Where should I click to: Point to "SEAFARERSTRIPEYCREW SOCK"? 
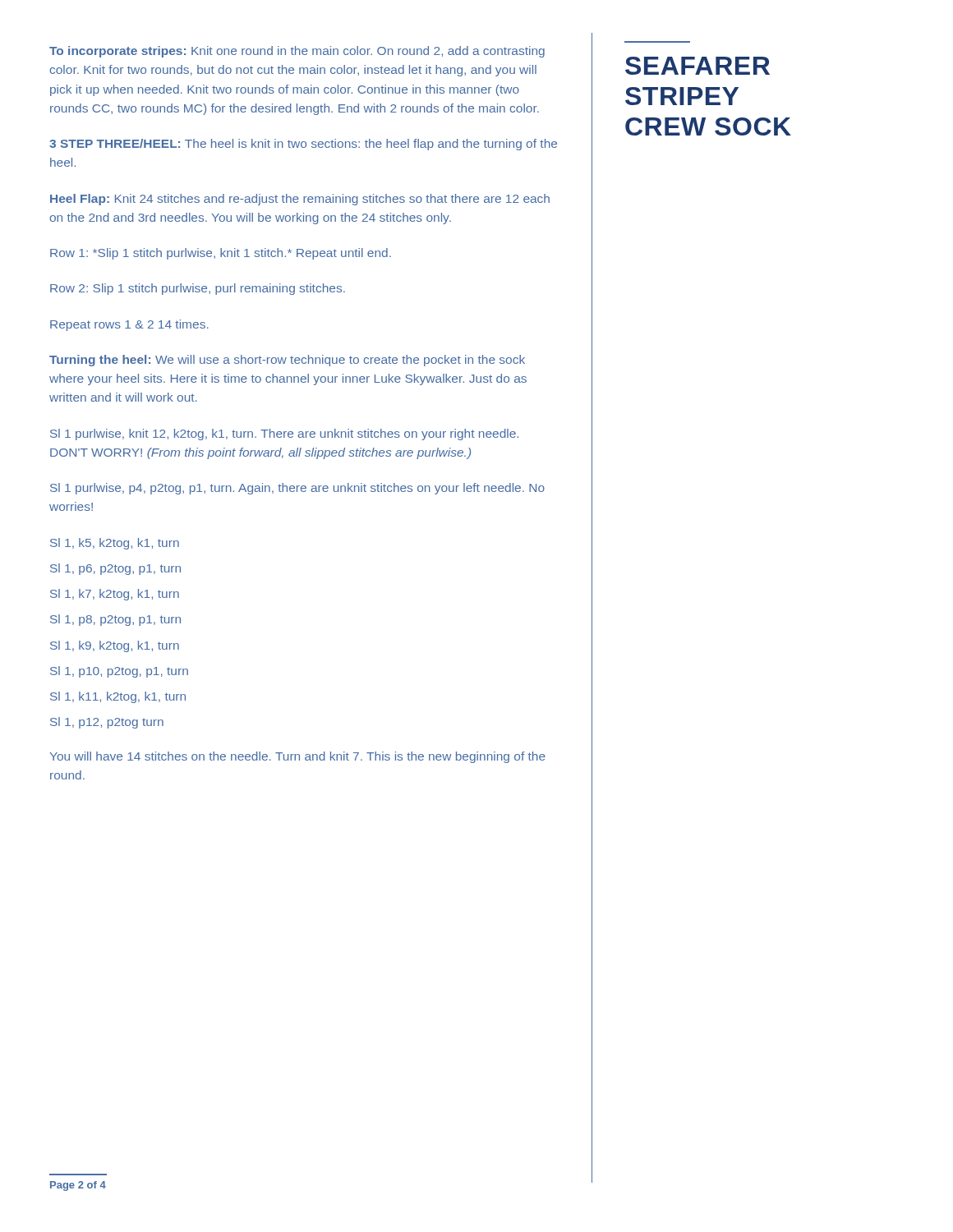[x=697, y=66]
